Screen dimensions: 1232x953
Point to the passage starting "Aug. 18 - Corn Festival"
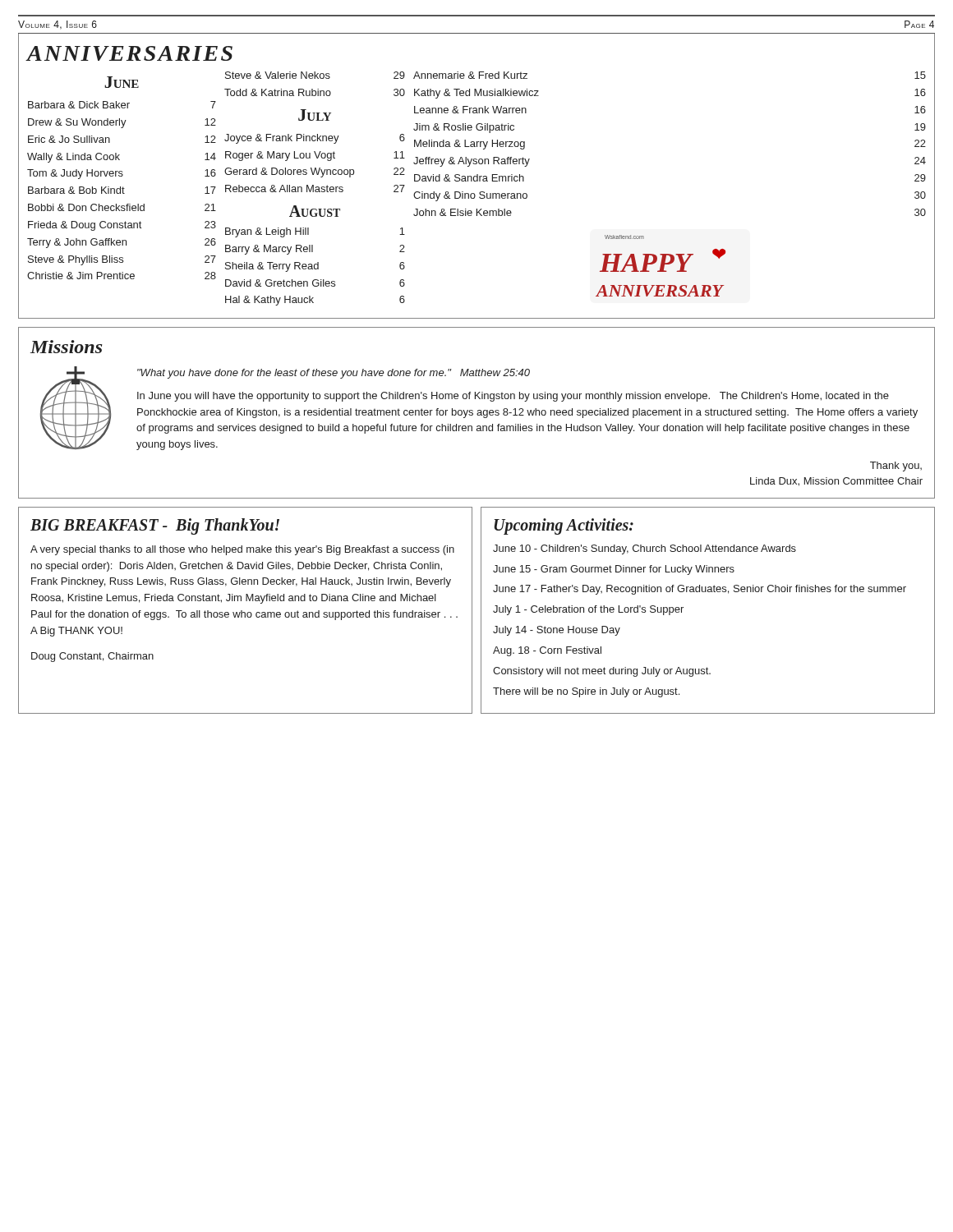point(548,650)
